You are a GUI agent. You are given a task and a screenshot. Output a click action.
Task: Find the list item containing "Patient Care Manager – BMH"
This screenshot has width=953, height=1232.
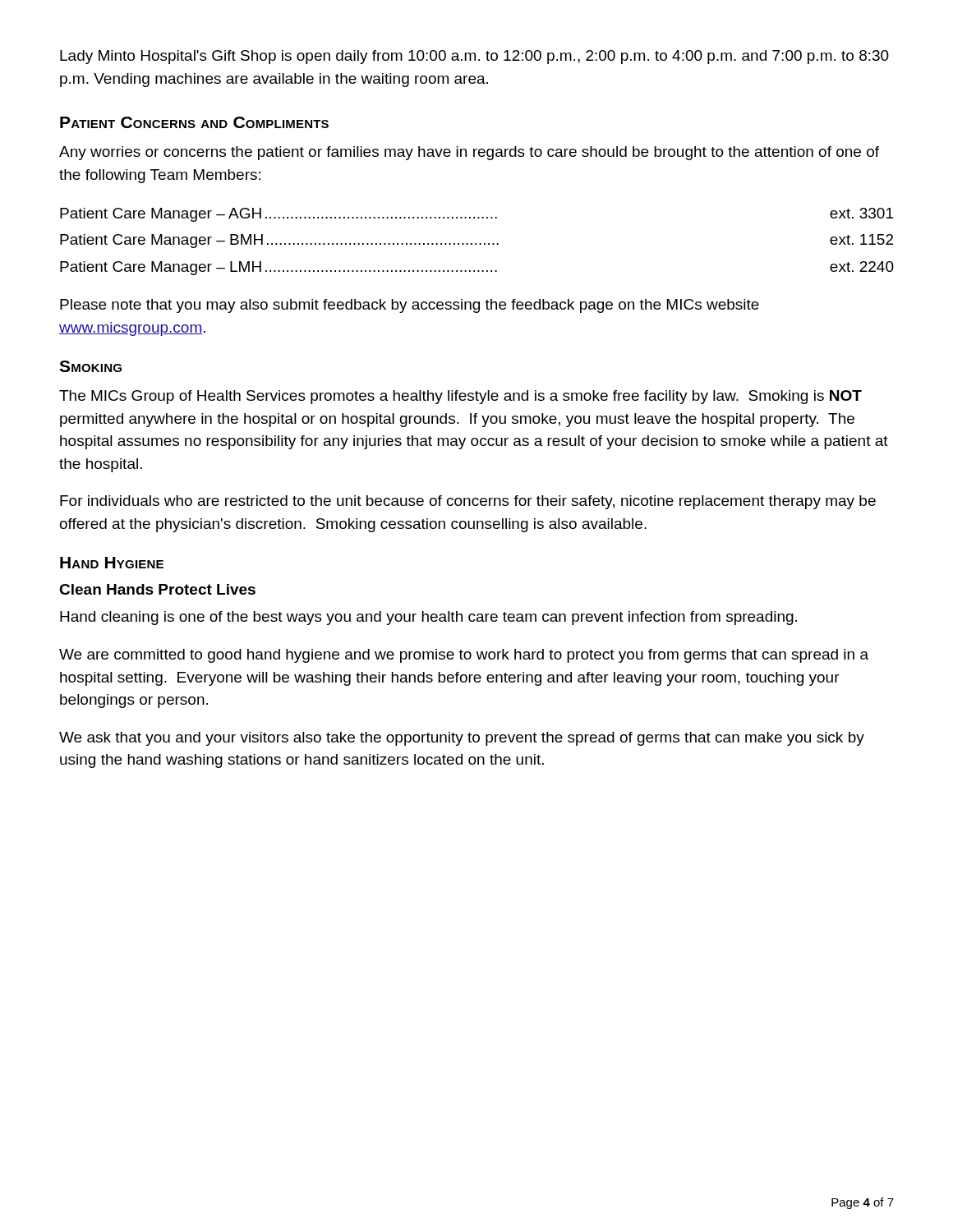[476, 240]
